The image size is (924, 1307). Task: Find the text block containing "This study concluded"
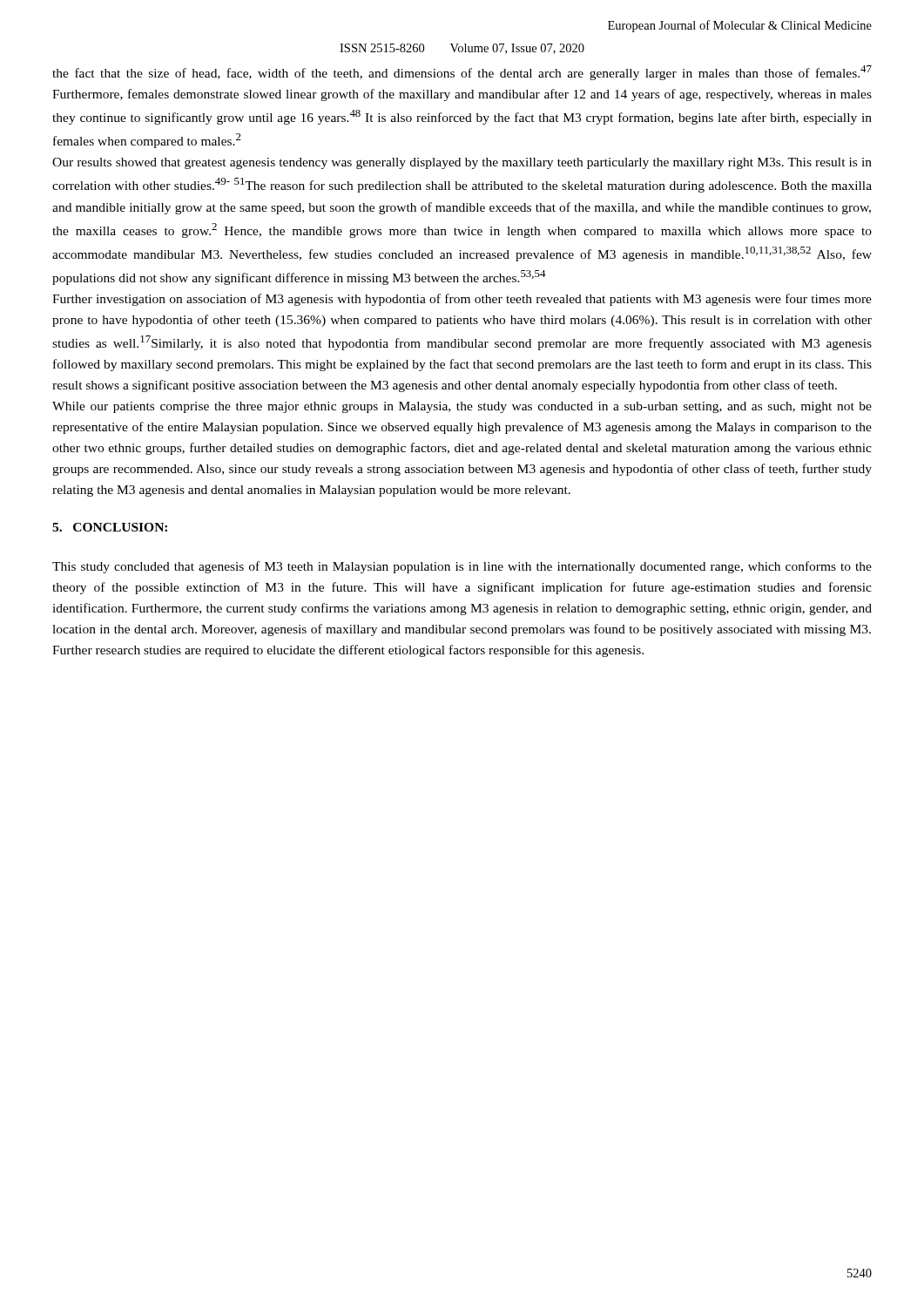[462, 608]
